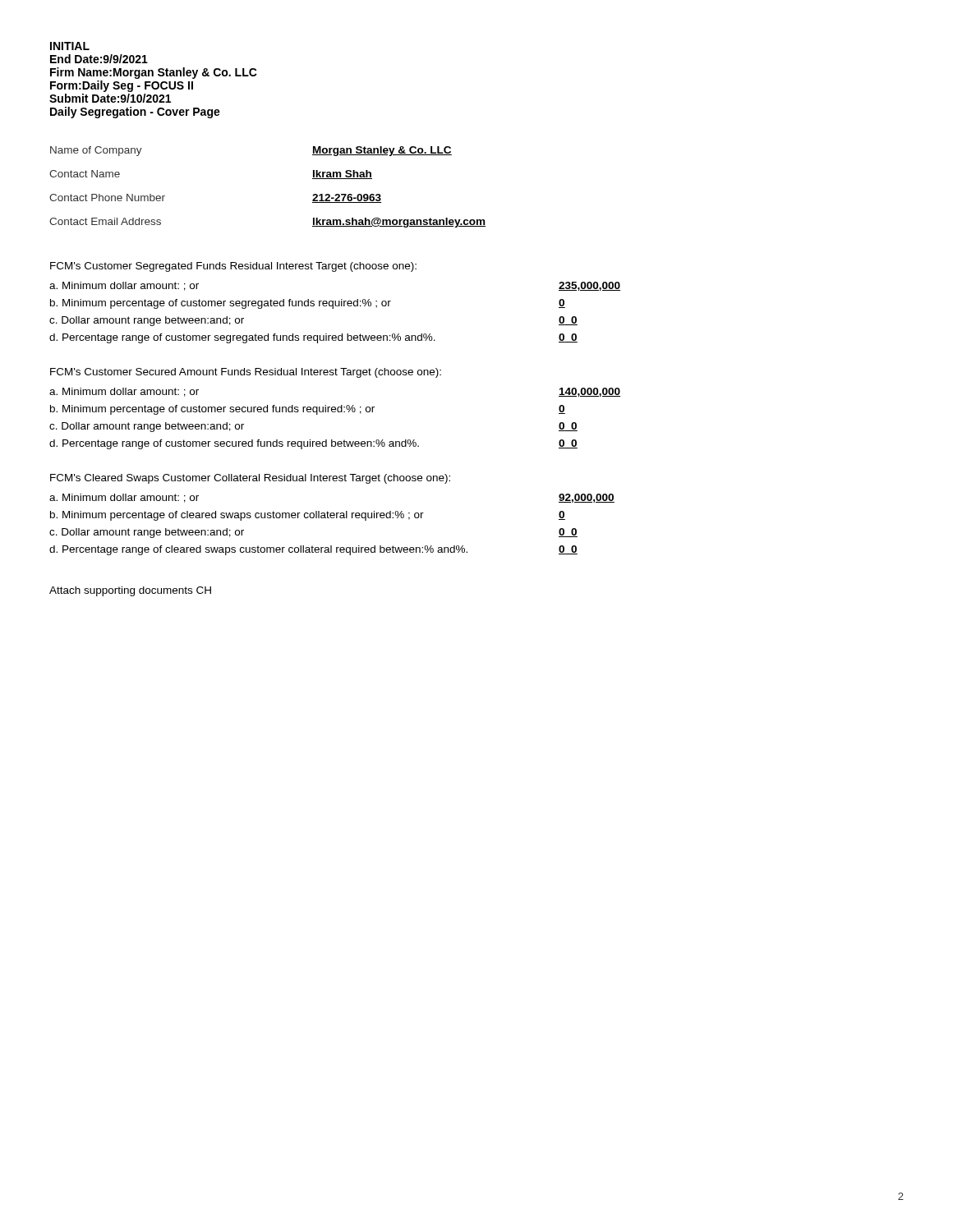This screenshot has width=953, height=1232.
Task: Find the element starting "FCM's Cleared Swaps Customer Collateral Residual"
Action: [250, 479]
